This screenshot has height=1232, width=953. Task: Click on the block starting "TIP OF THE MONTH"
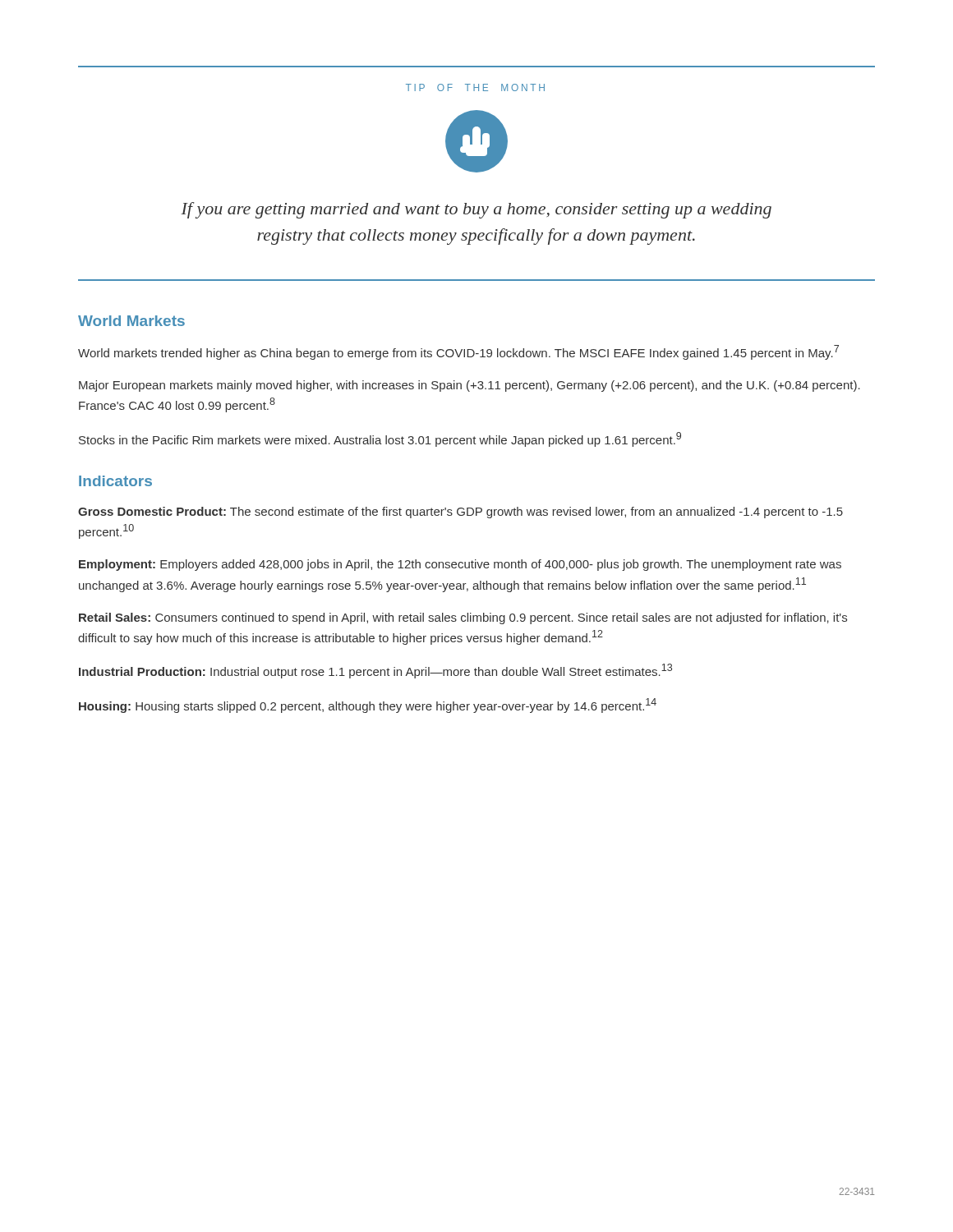coord(476,88)
